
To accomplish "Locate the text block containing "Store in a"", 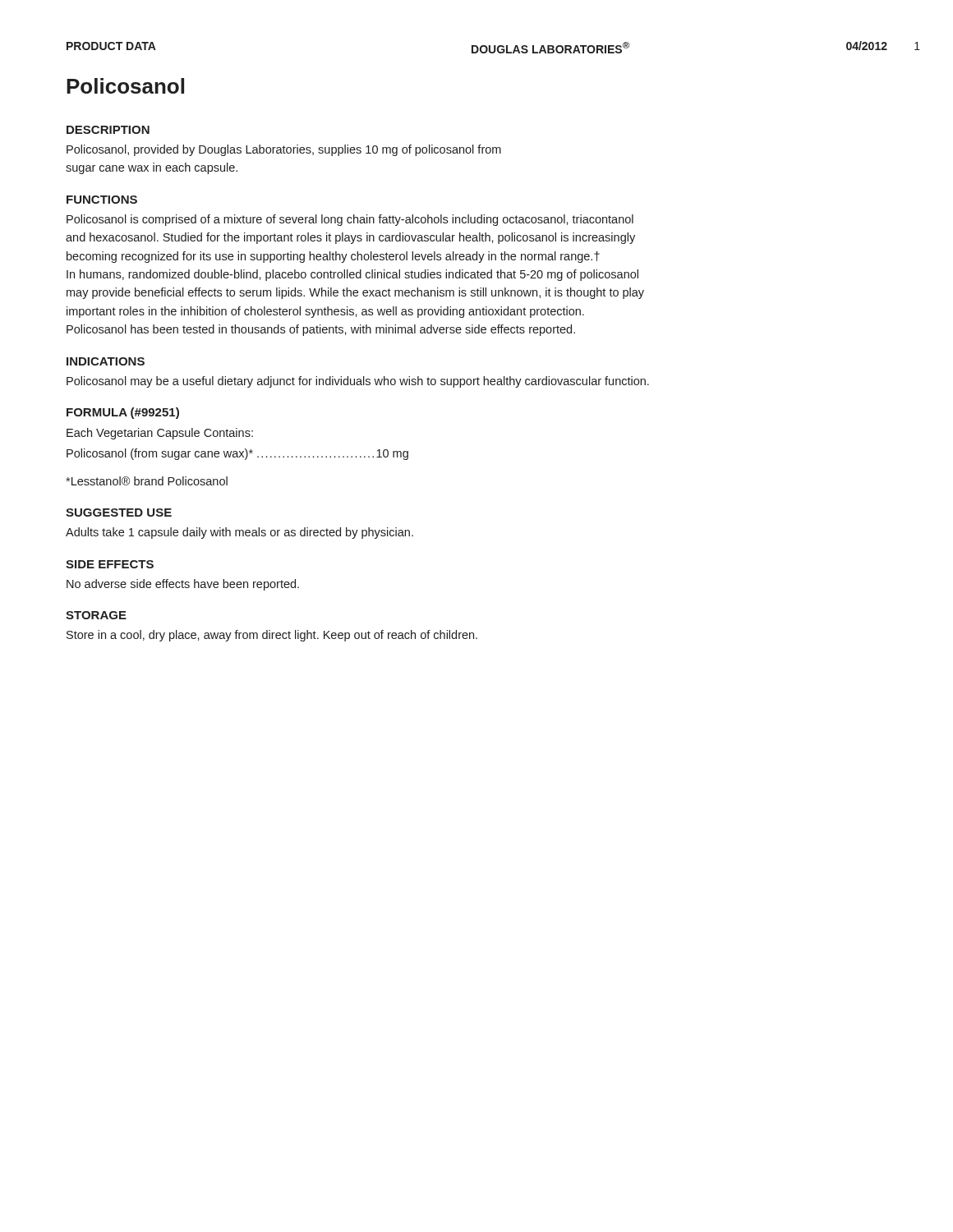I will click(272, 635).
